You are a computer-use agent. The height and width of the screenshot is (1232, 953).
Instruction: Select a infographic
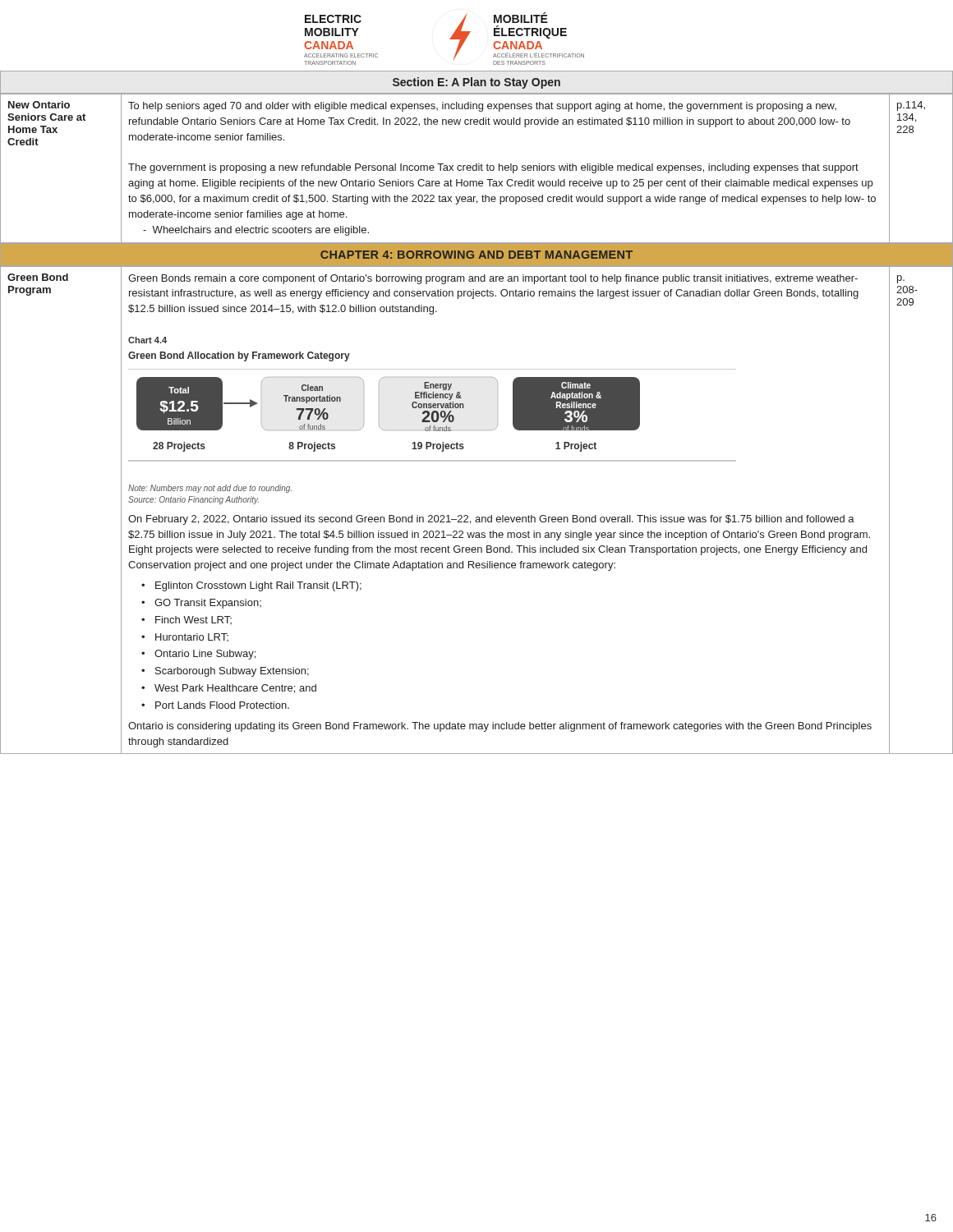[505, 424]
